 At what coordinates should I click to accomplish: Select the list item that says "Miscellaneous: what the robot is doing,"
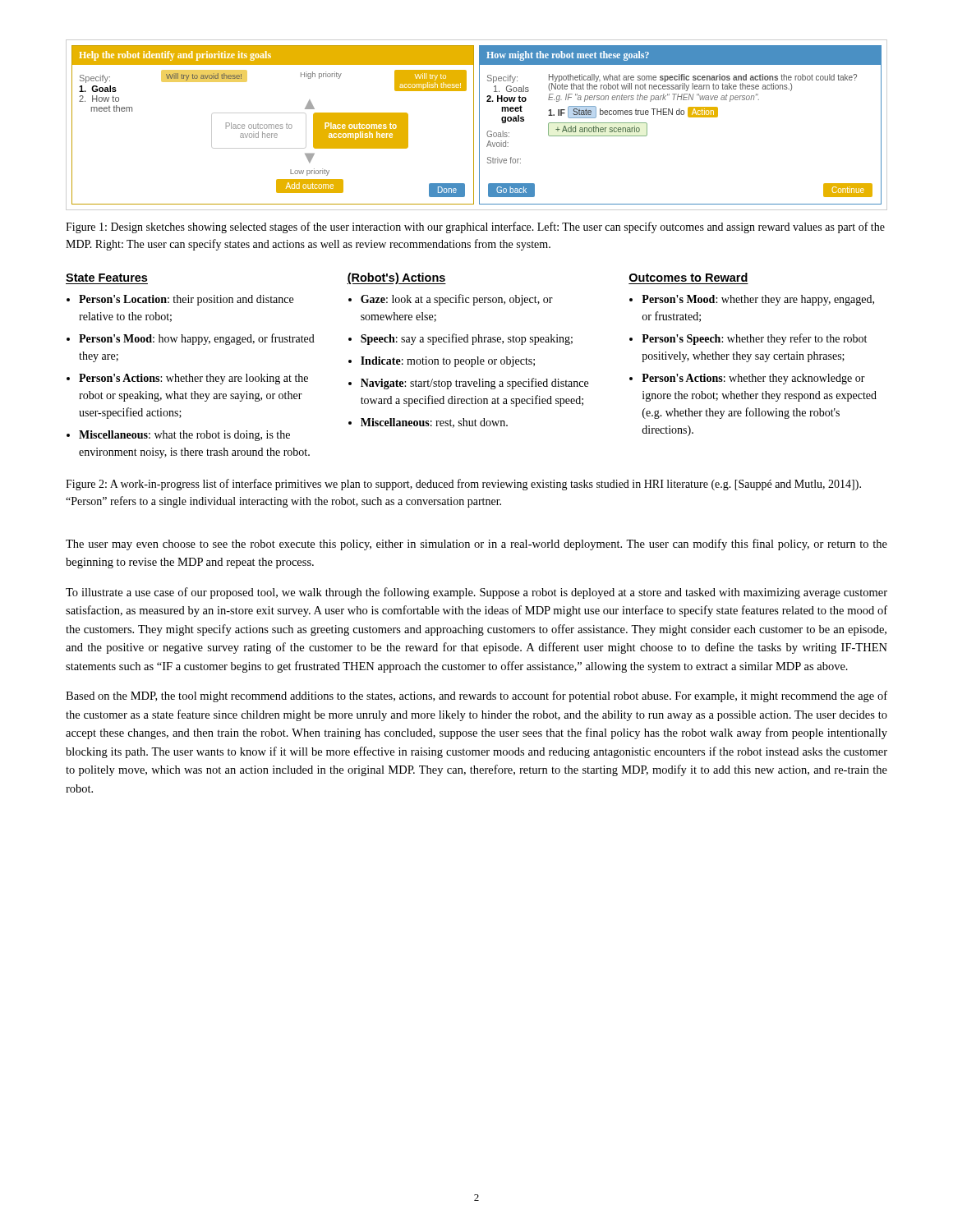tap(195, 444)
